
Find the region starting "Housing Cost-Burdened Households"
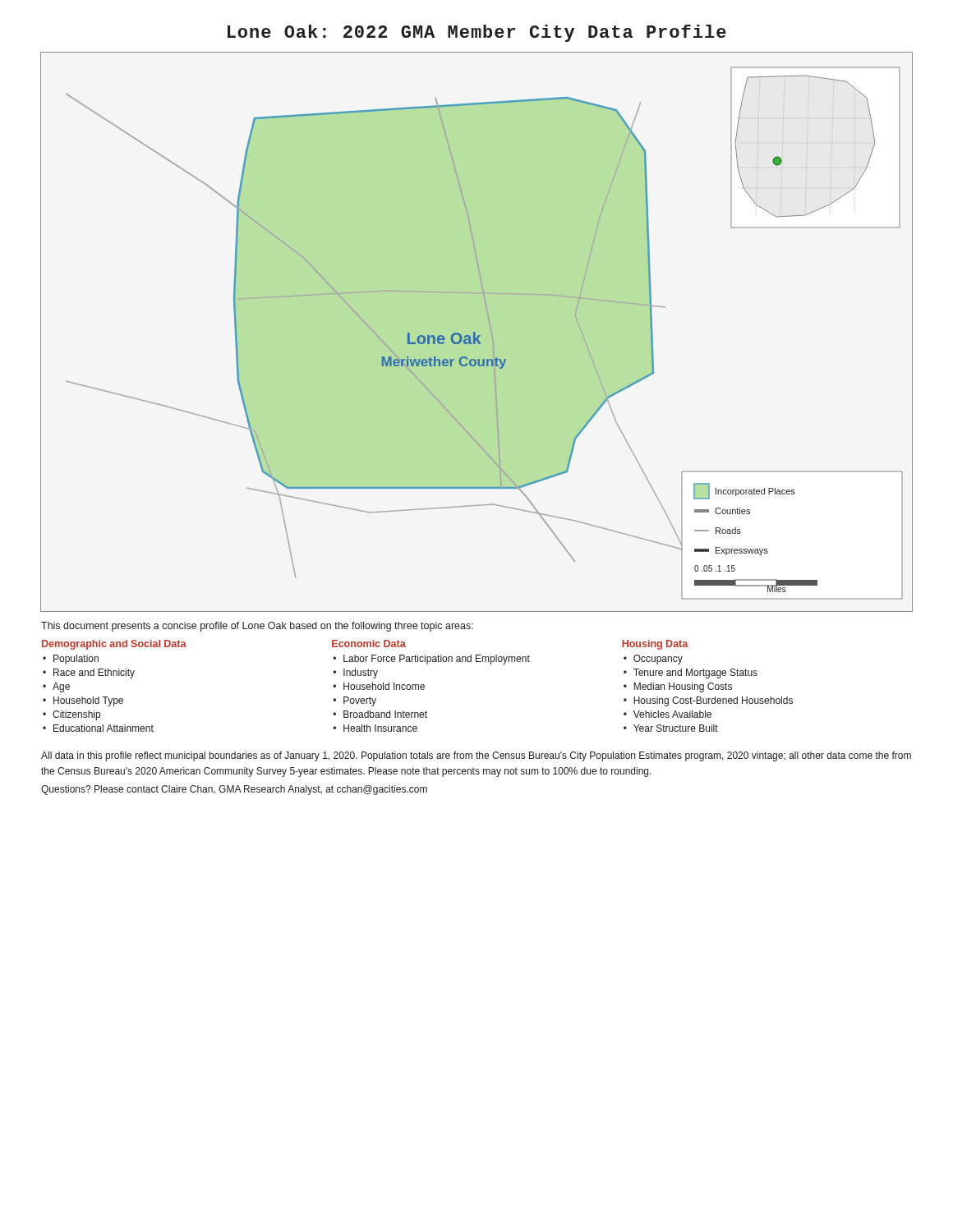[713, 701]
